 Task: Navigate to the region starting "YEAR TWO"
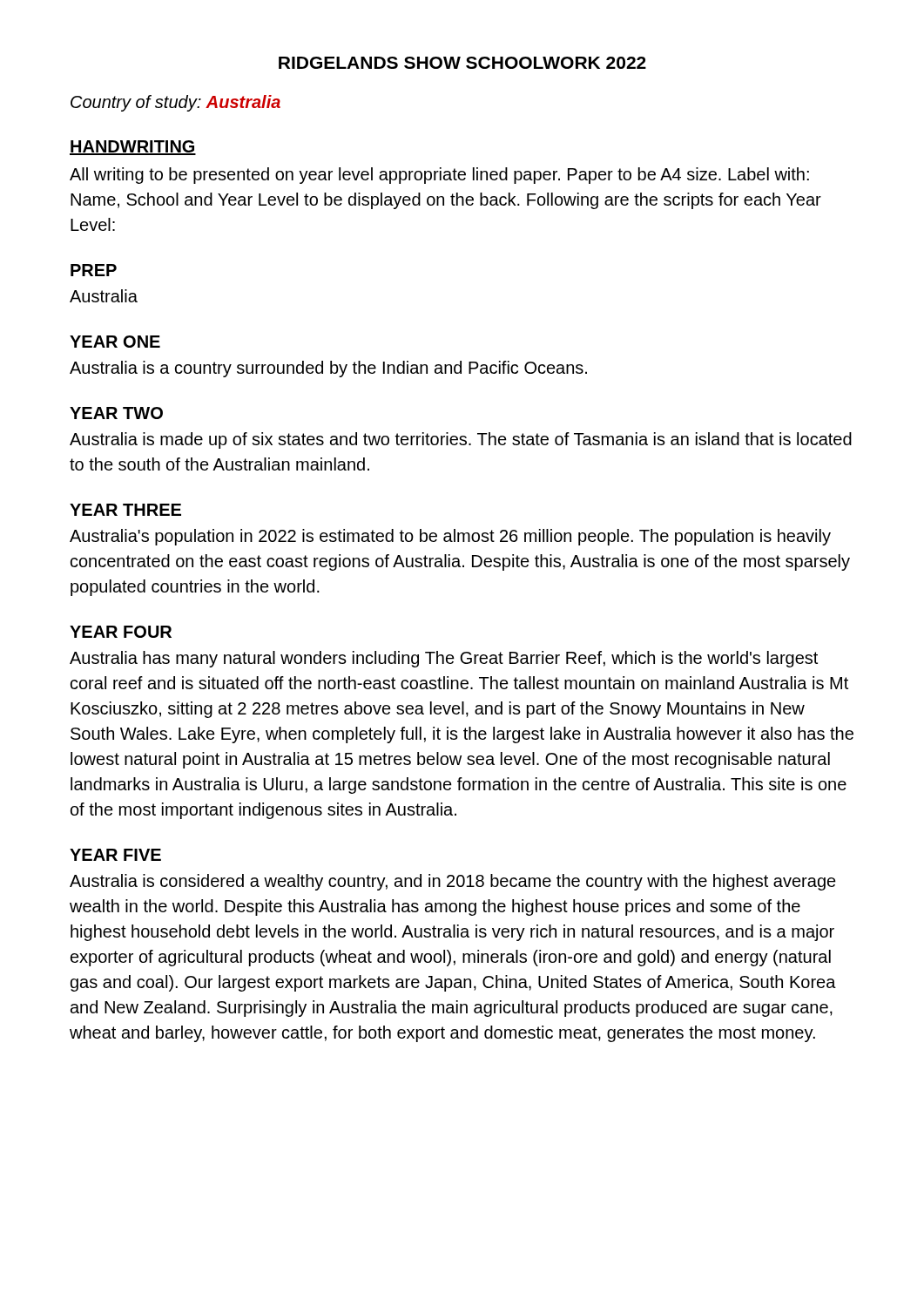click(117, 413)
